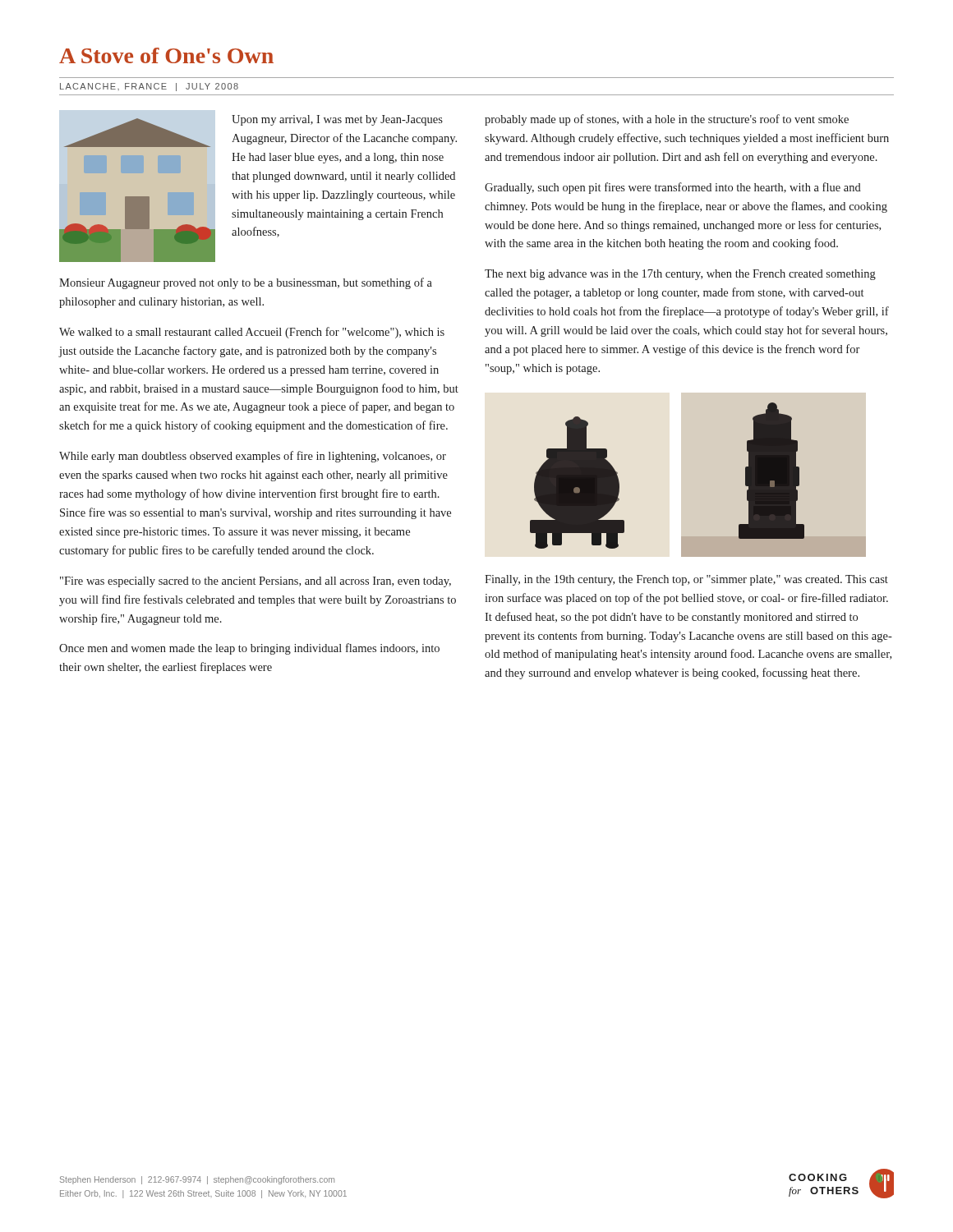Locate the block of text that opens with ""Fire was especially sacred to the ancient"
953x1232 pixels.
[x=258, y=599]
